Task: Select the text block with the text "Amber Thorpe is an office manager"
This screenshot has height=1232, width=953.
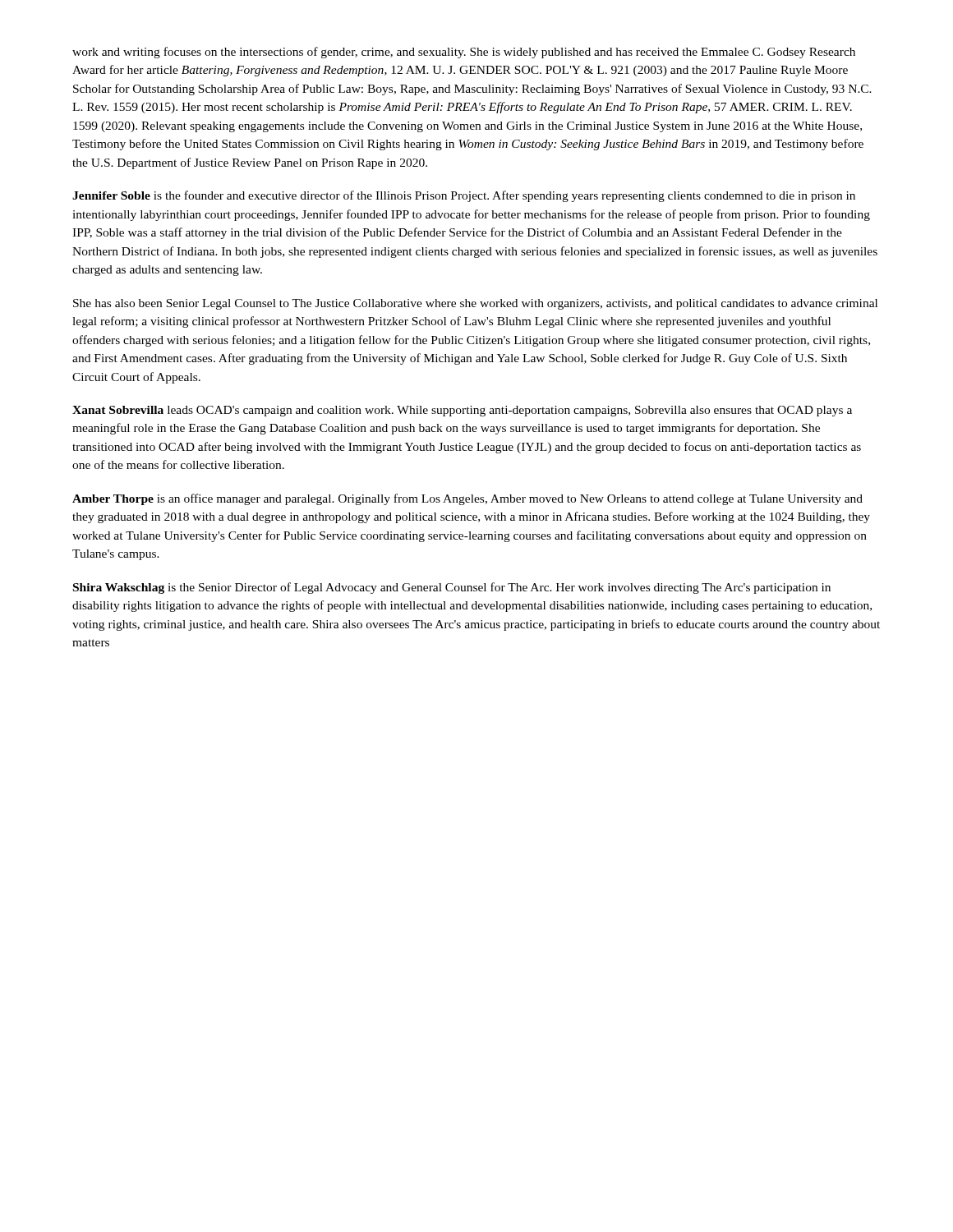Action: (x=471, y=526)
